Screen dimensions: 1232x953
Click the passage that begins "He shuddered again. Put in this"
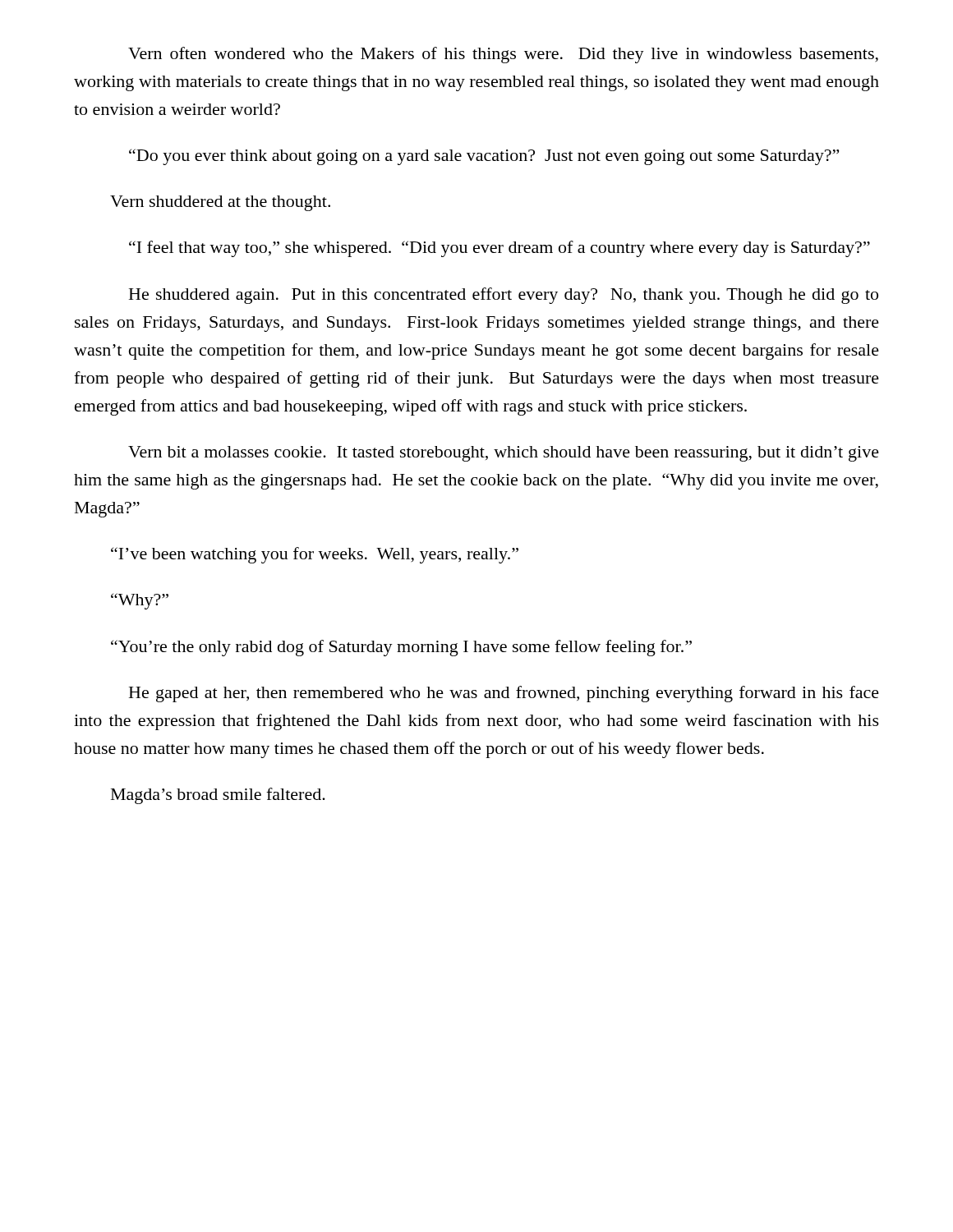(476, 350)
